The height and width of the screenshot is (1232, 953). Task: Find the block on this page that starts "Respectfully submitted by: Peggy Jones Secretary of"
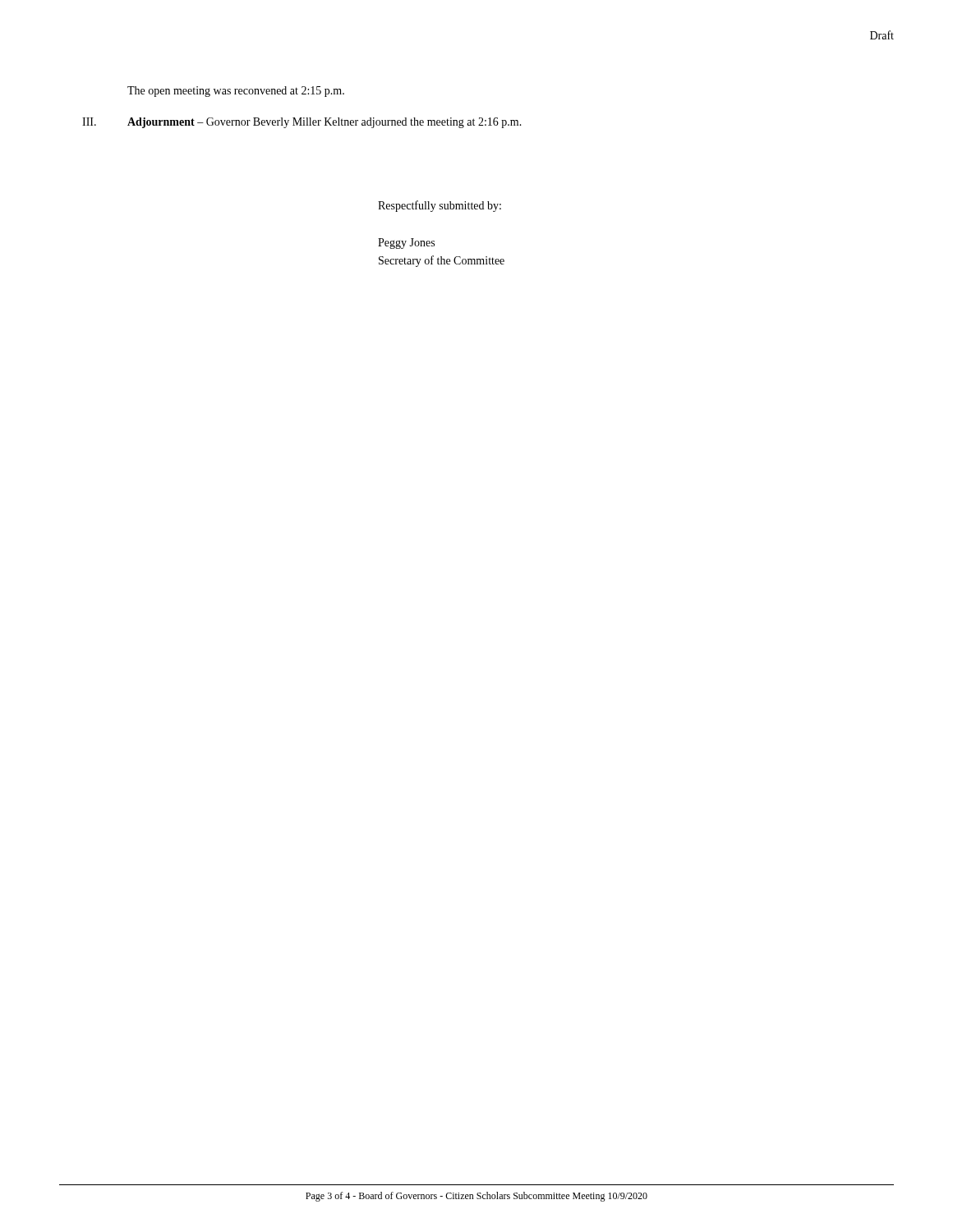(x=441, y=233)
